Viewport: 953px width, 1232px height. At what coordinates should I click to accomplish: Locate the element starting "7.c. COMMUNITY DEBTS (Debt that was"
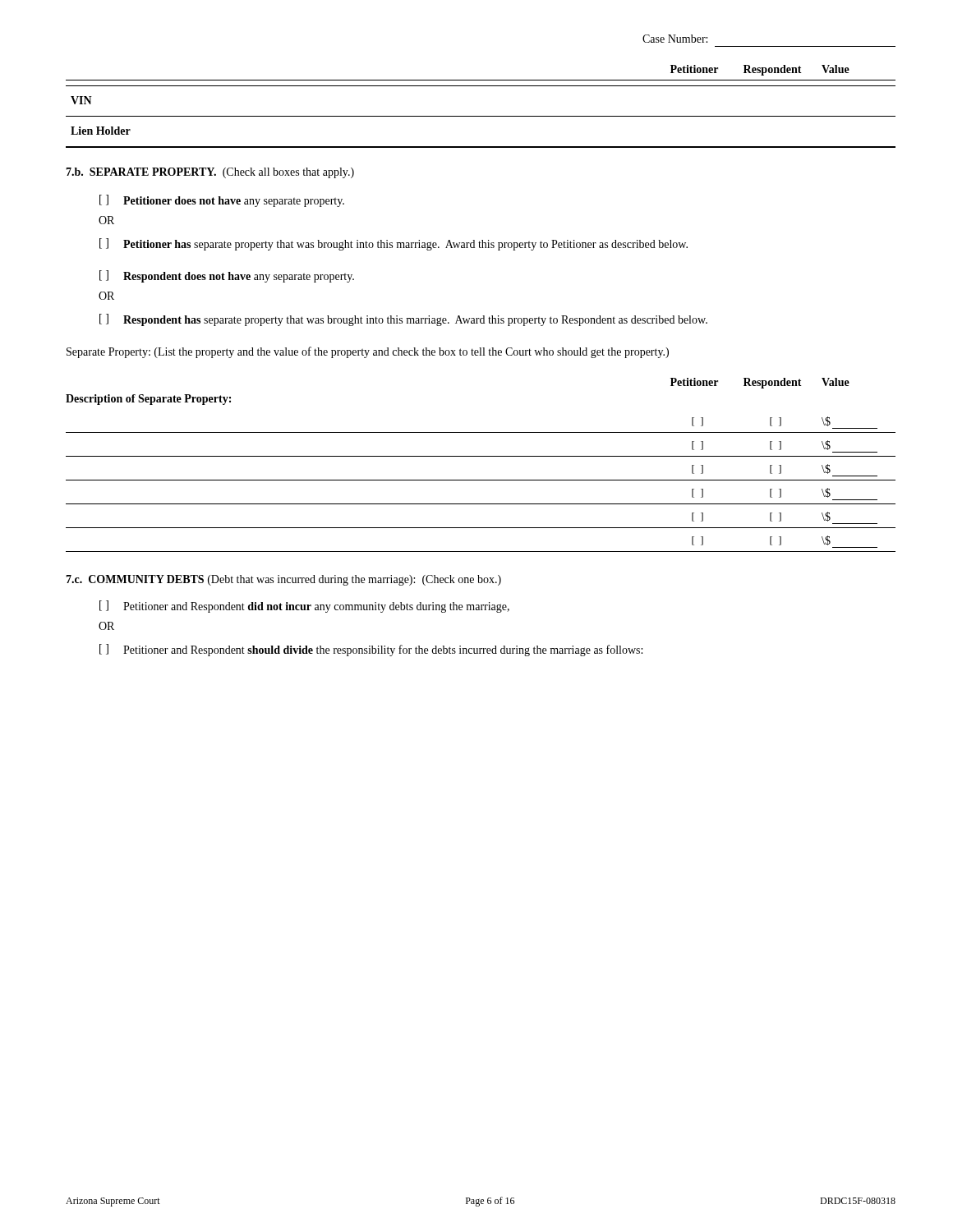coord(284,580)
